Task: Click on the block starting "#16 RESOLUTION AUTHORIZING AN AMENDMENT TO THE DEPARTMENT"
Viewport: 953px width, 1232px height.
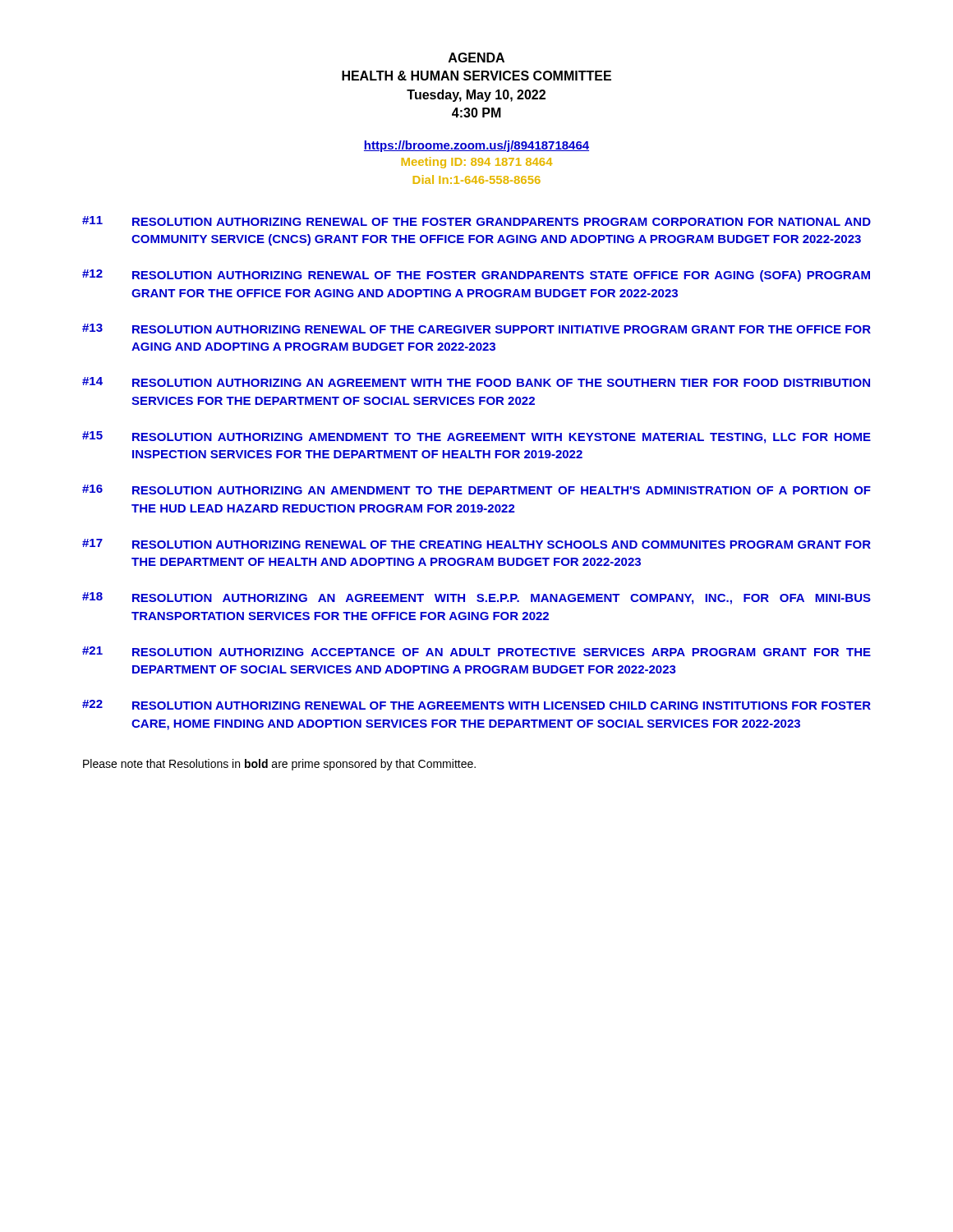Action: click(476, 499)
